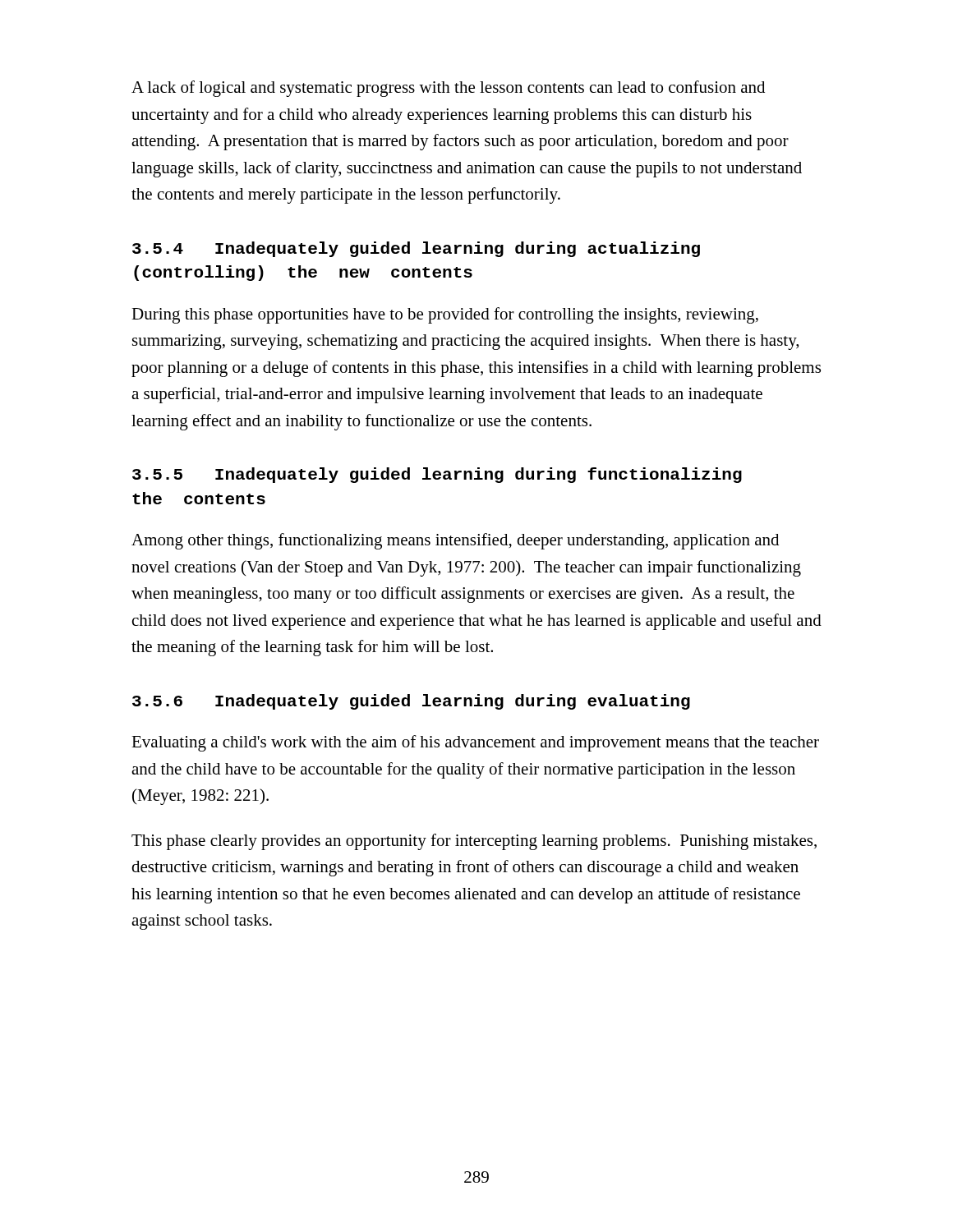Click the section header that begins "3.5.5 Inadequately guided learning during functionalizing"

437,487
